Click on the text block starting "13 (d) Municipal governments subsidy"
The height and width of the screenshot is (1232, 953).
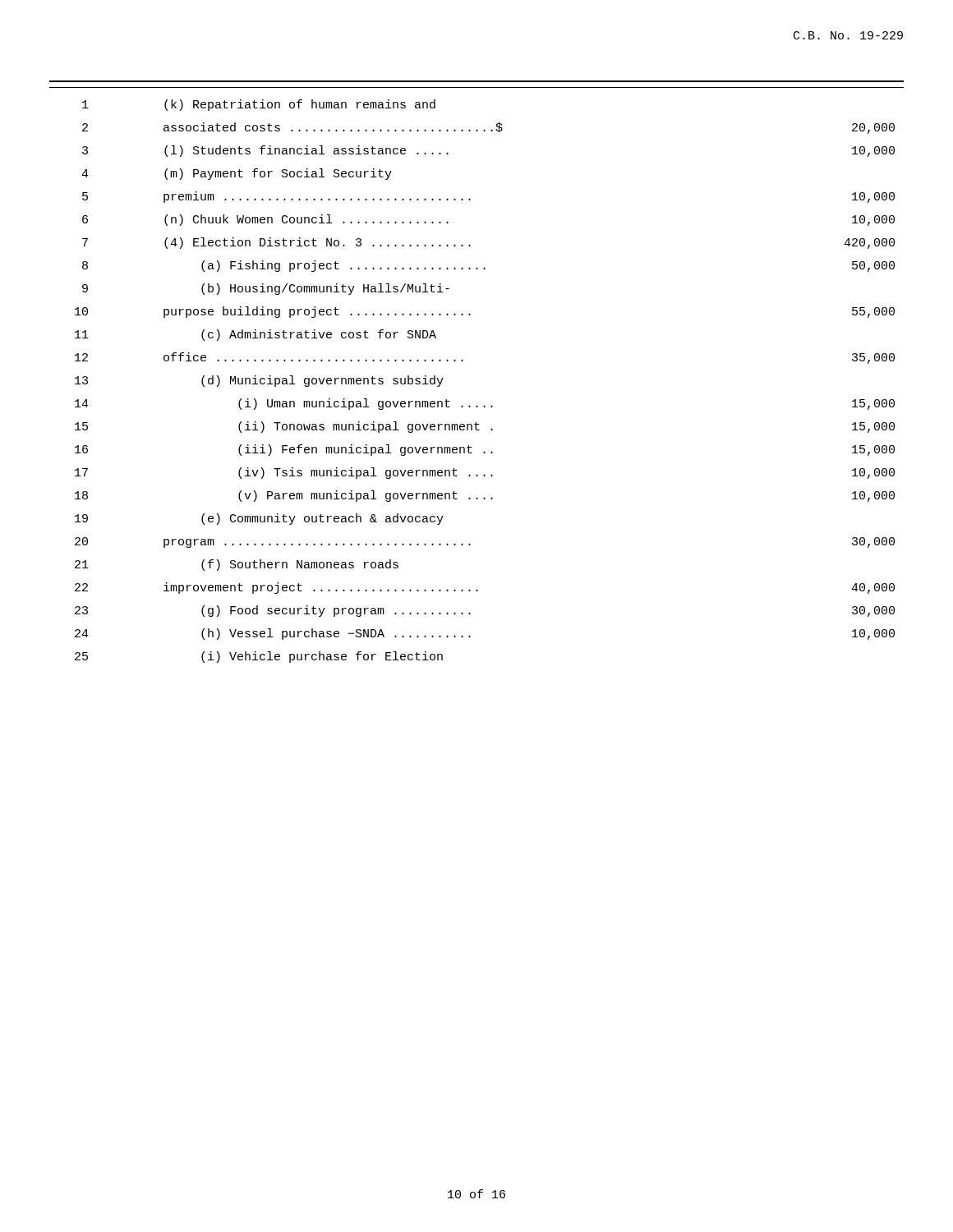pyautogui.click(x=435, y=381)
